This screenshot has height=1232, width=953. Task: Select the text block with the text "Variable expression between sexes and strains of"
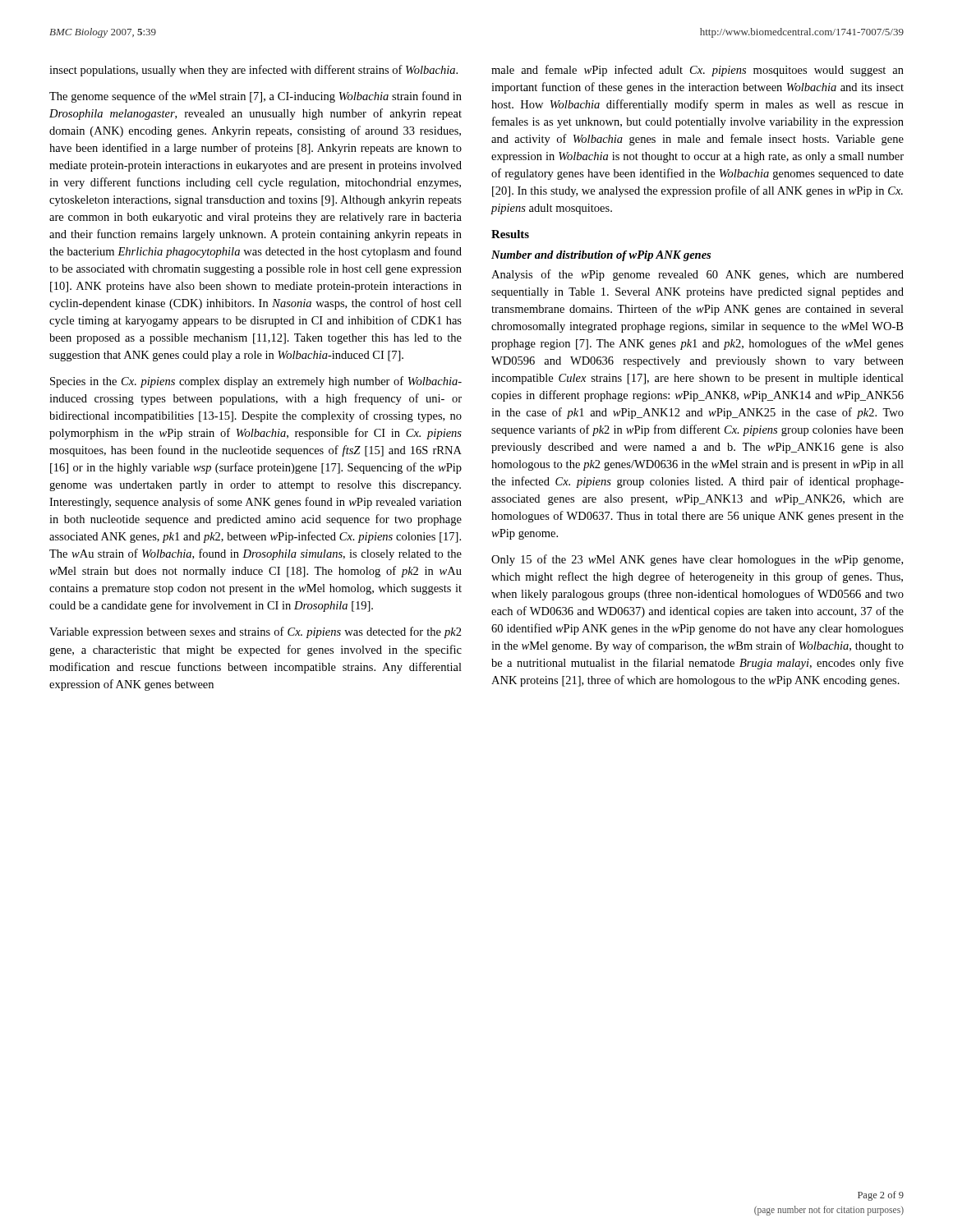(x=255, y=658)
